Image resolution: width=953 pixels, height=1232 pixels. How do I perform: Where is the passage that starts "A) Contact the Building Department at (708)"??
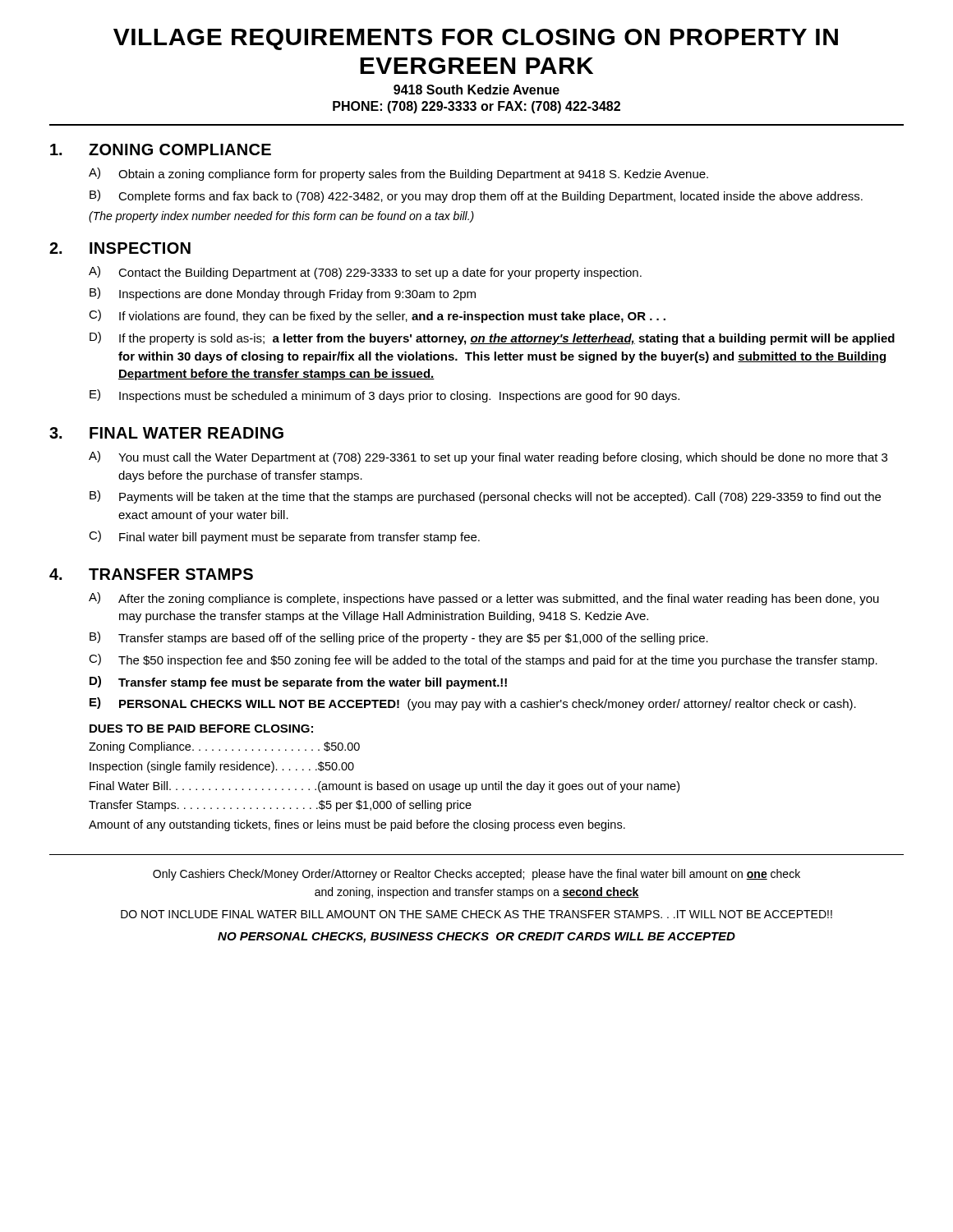(x=496, y=272)
